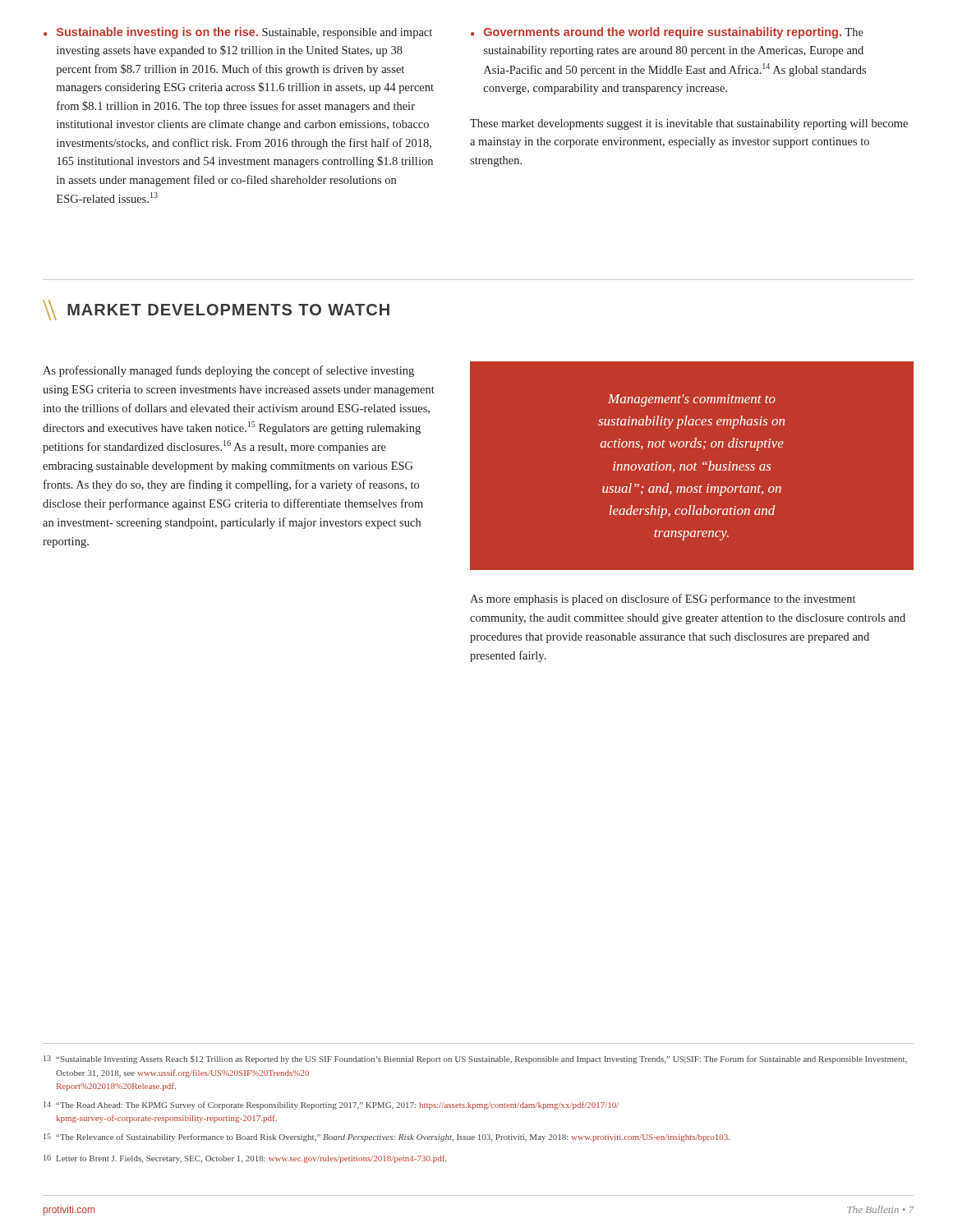Click the passage that begins "• Governments around the world require sustainability"

pos(692,60)
